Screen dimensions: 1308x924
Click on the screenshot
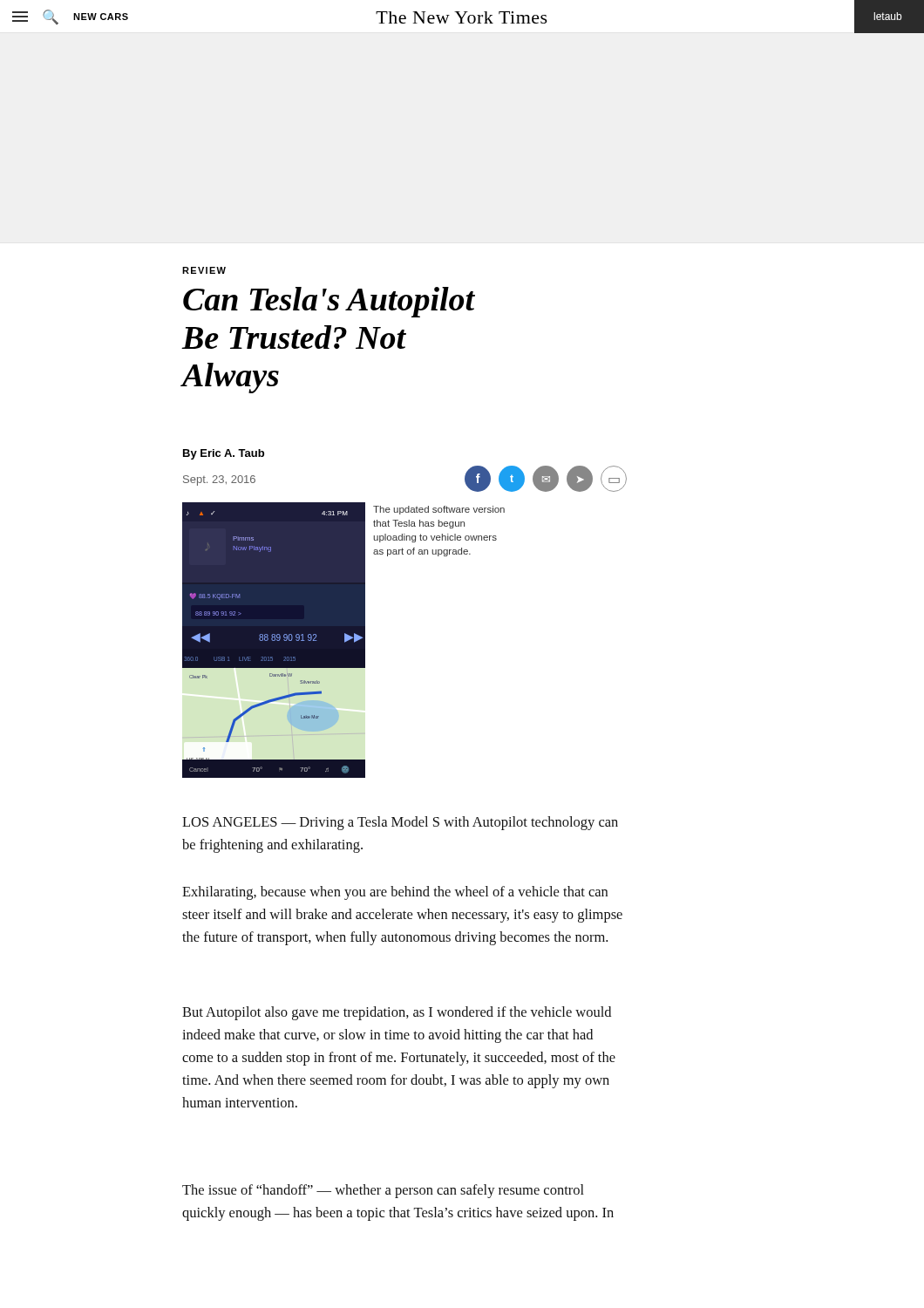(274, 640)
